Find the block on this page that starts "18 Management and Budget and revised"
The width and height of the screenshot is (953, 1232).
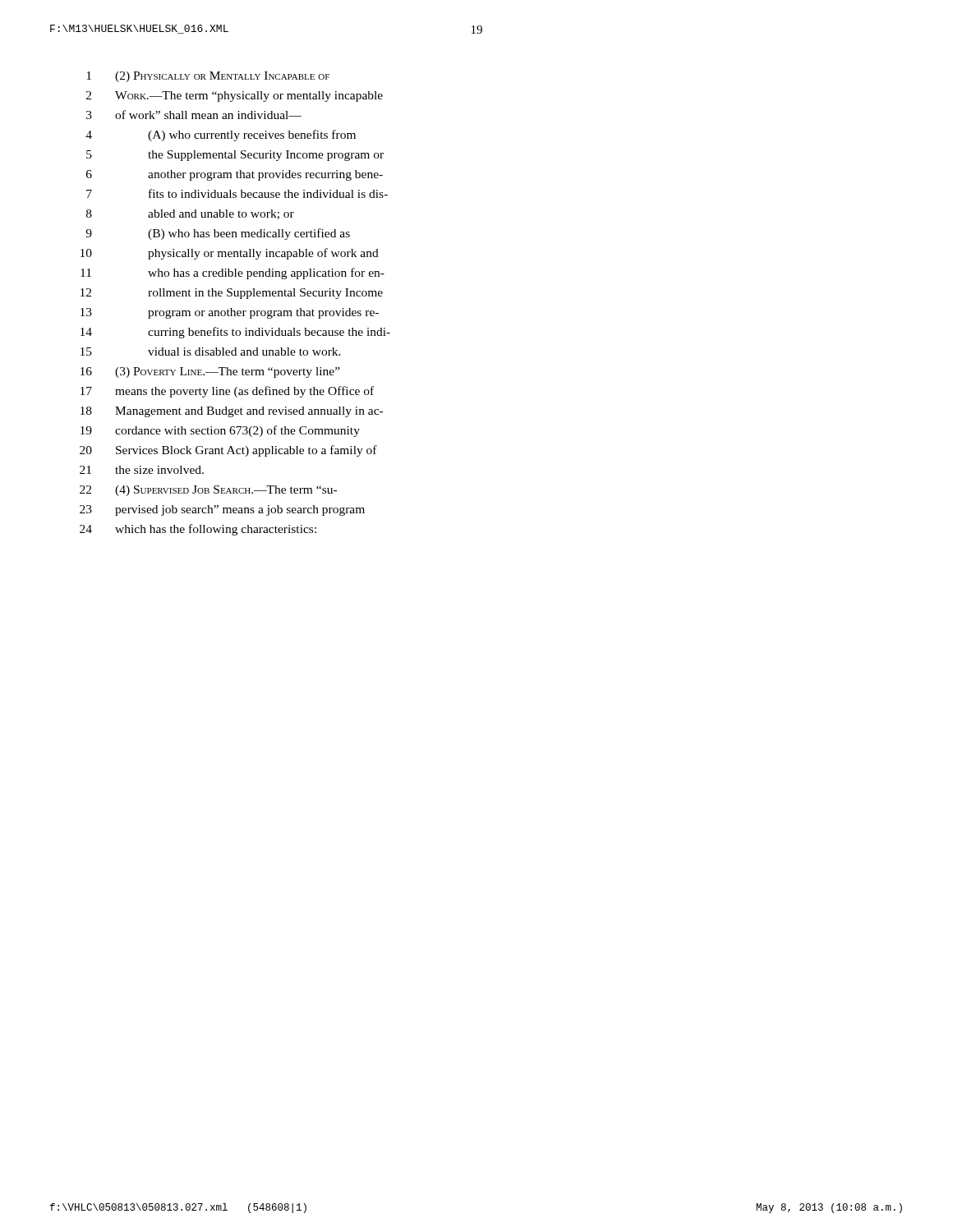coord(232,412)
